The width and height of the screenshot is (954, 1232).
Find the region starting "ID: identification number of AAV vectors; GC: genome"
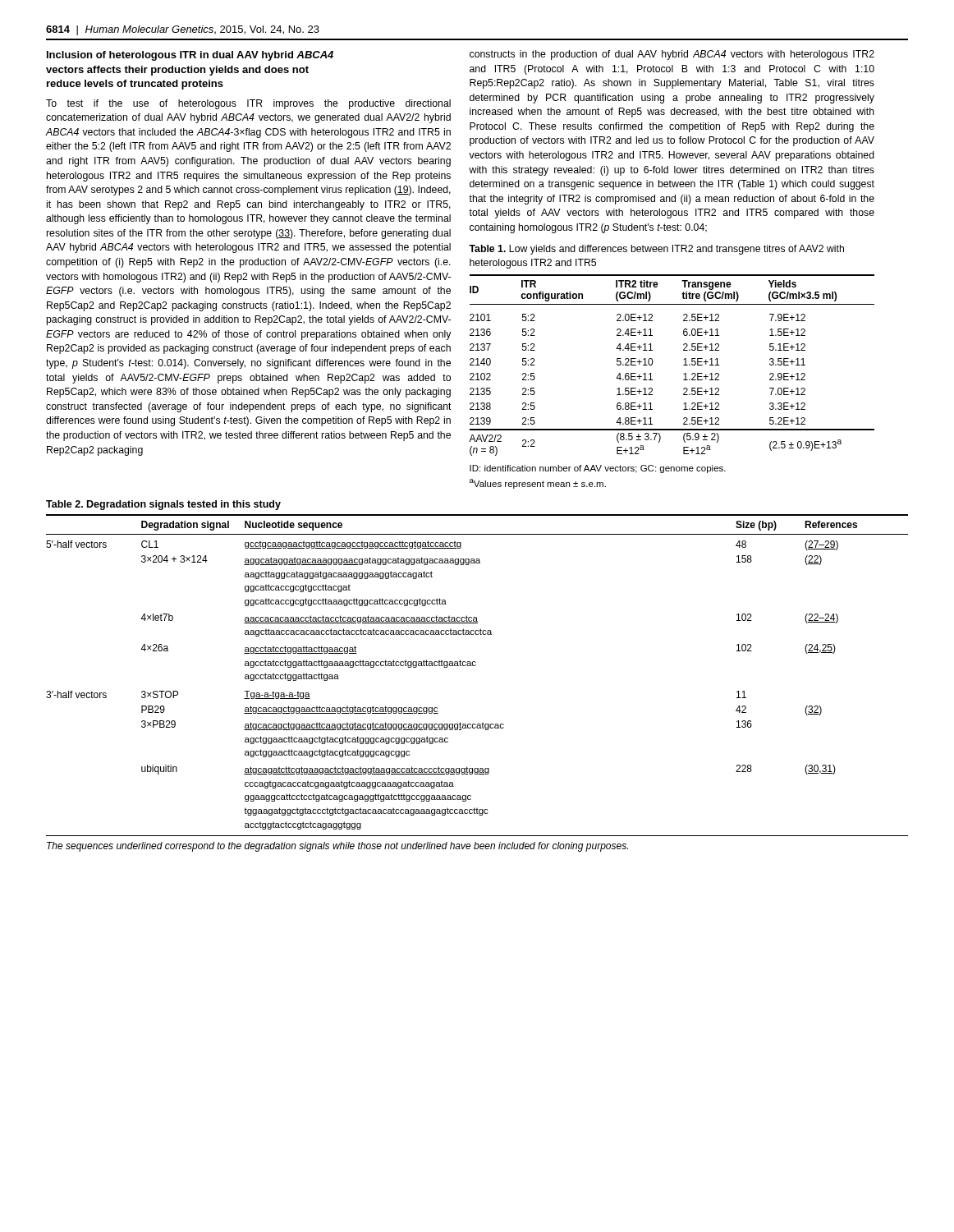[598, 476]
